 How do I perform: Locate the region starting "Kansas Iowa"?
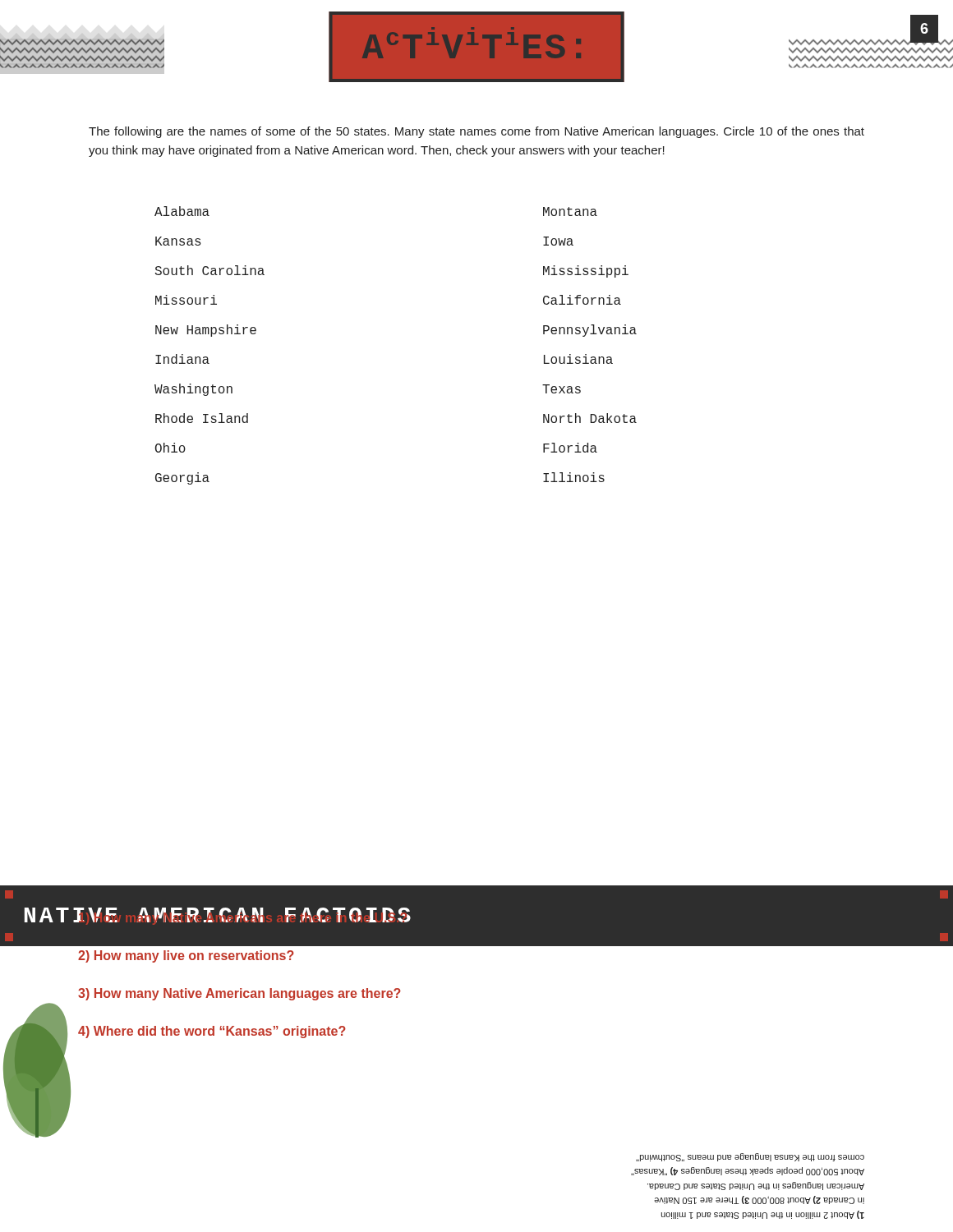click(182, 241)
